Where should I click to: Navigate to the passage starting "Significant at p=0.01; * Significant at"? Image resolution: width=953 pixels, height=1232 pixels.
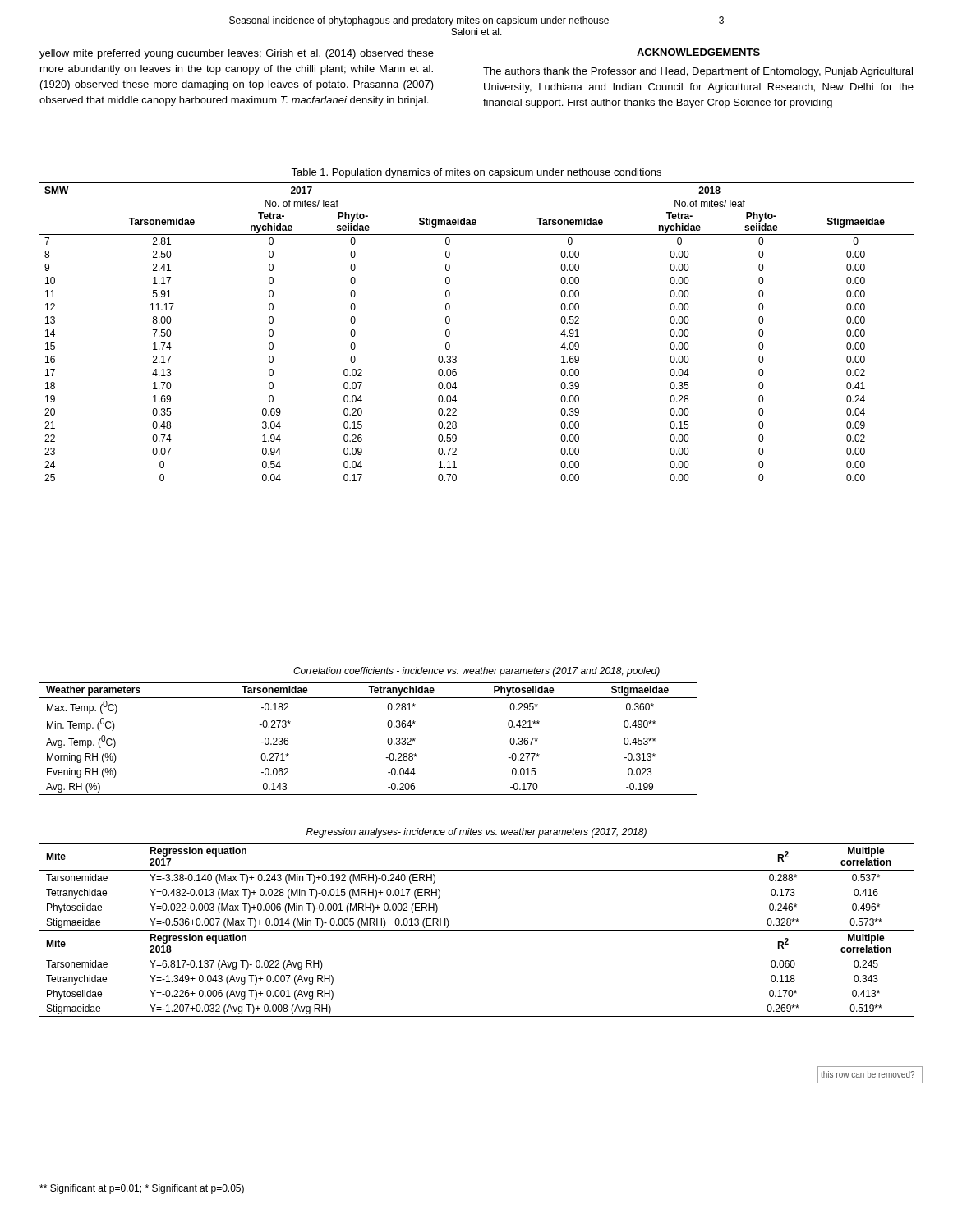142,1188
